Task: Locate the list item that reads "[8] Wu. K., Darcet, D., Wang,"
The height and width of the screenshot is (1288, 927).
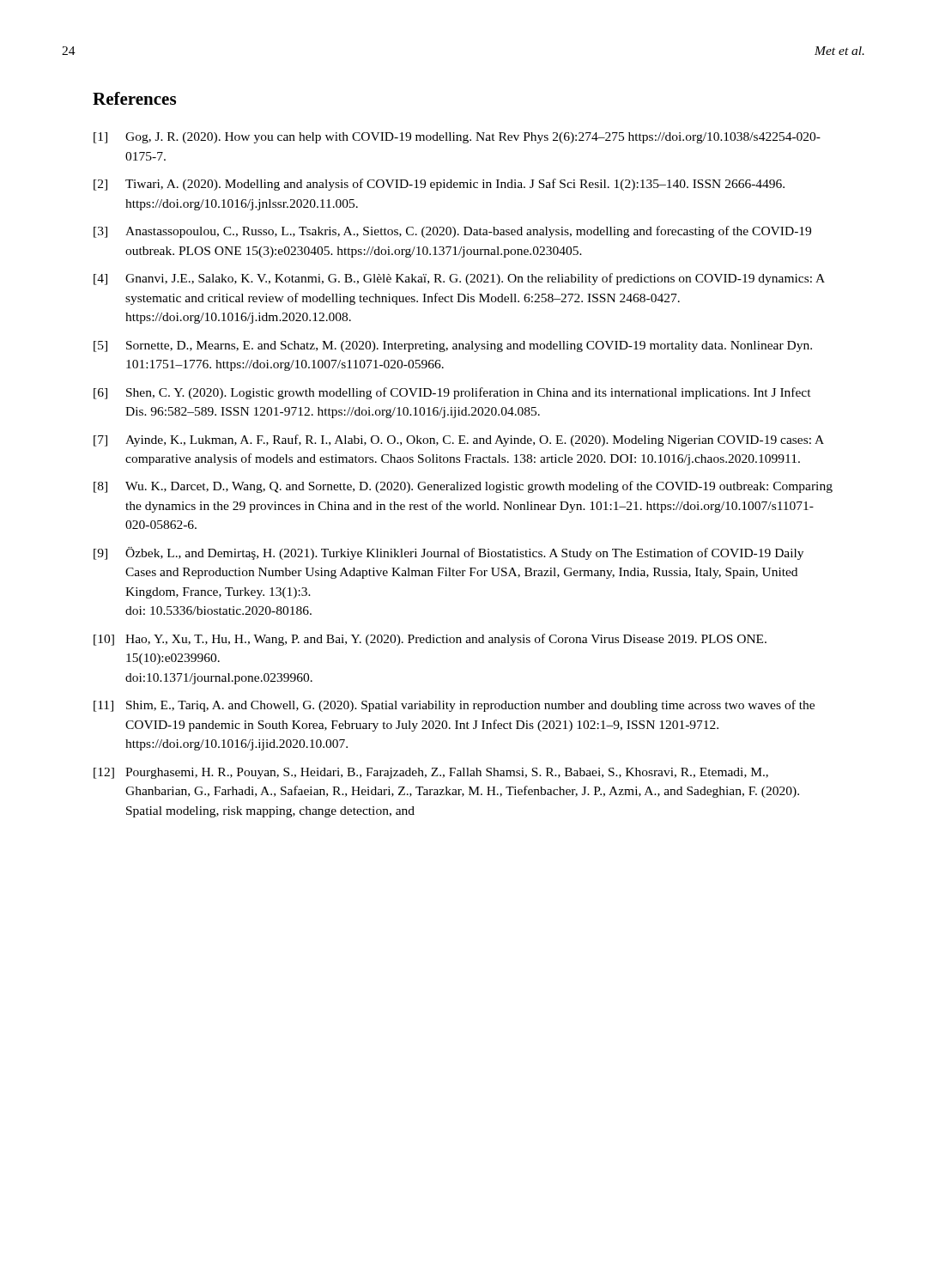Action: [464, 506]
